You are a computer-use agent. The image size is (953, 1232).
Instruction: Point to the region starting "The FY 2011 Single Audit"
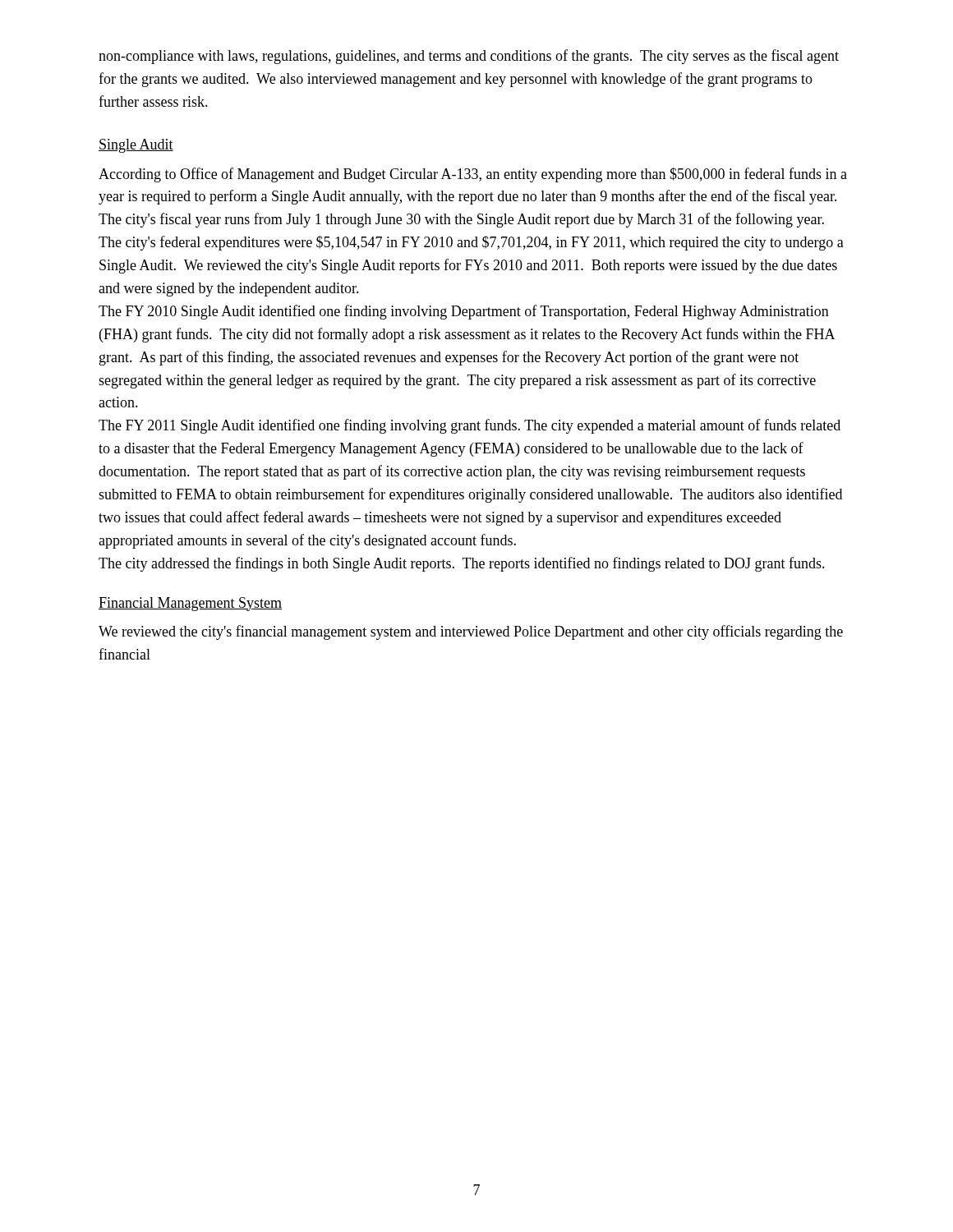[476, 484]
